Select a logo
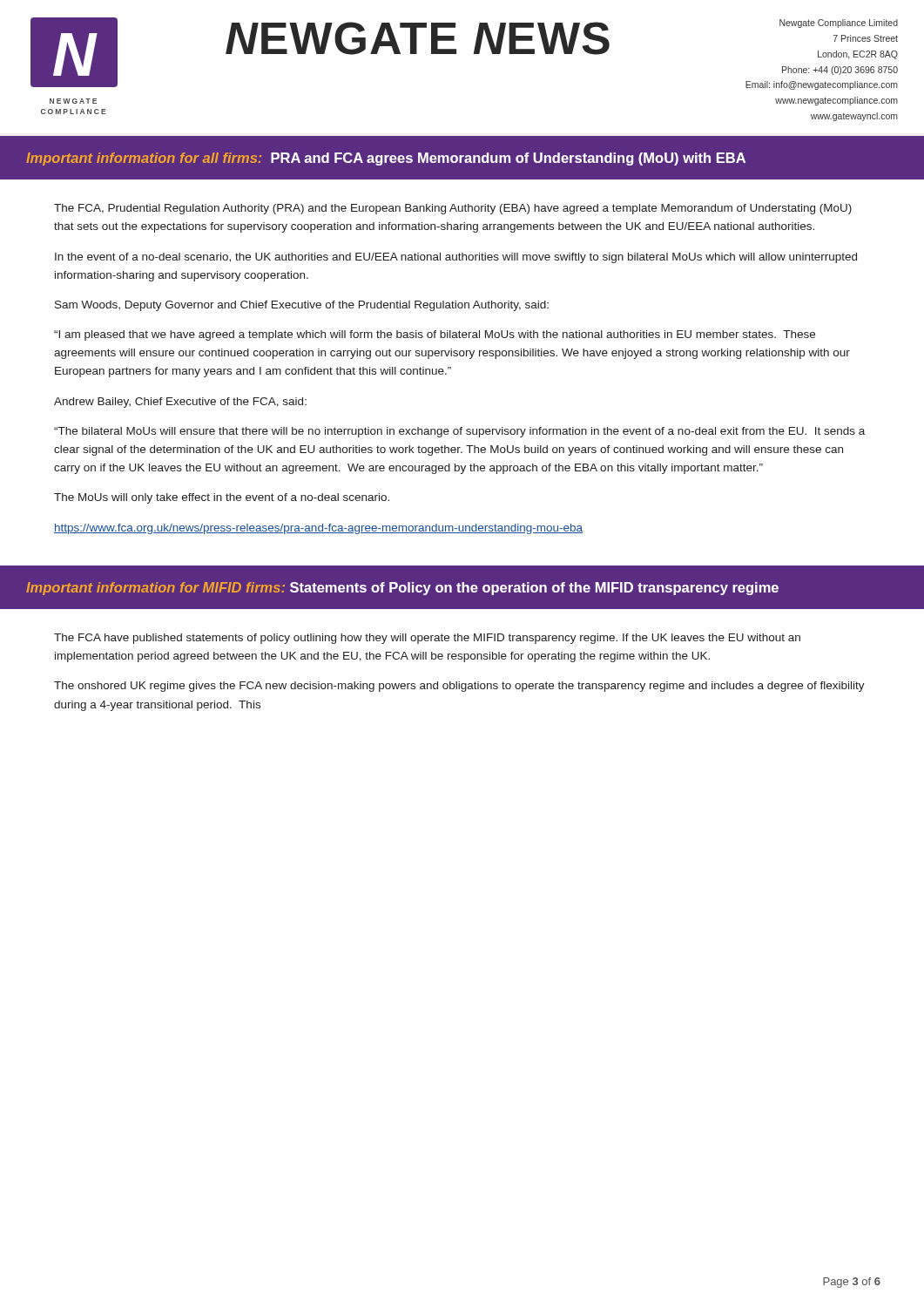Viewport: 924px width, 1307px height. tap(74, 67)
